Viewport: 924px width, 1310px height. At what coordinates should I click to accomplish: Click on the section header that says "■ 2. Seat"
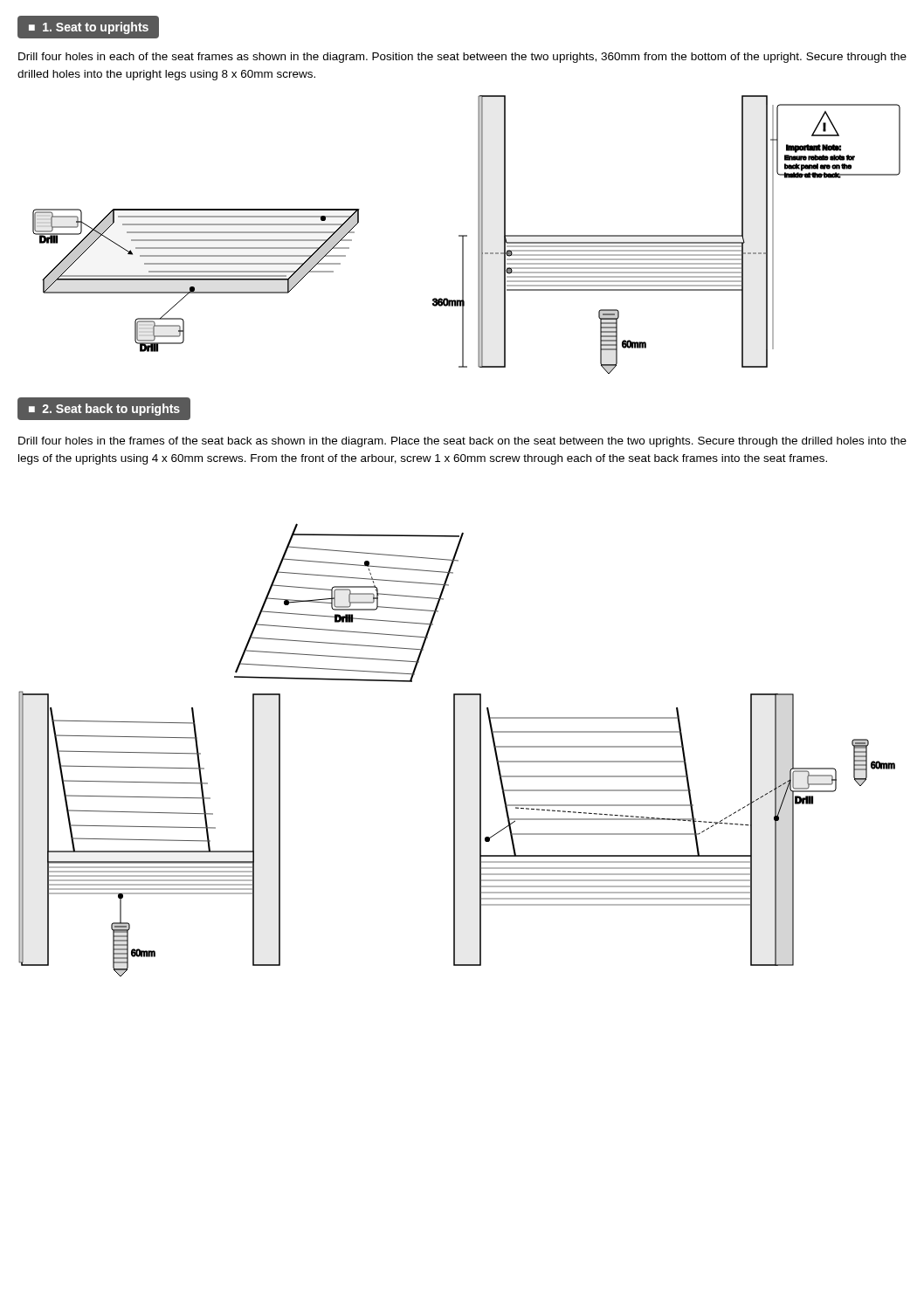click(x=104, y=409)
